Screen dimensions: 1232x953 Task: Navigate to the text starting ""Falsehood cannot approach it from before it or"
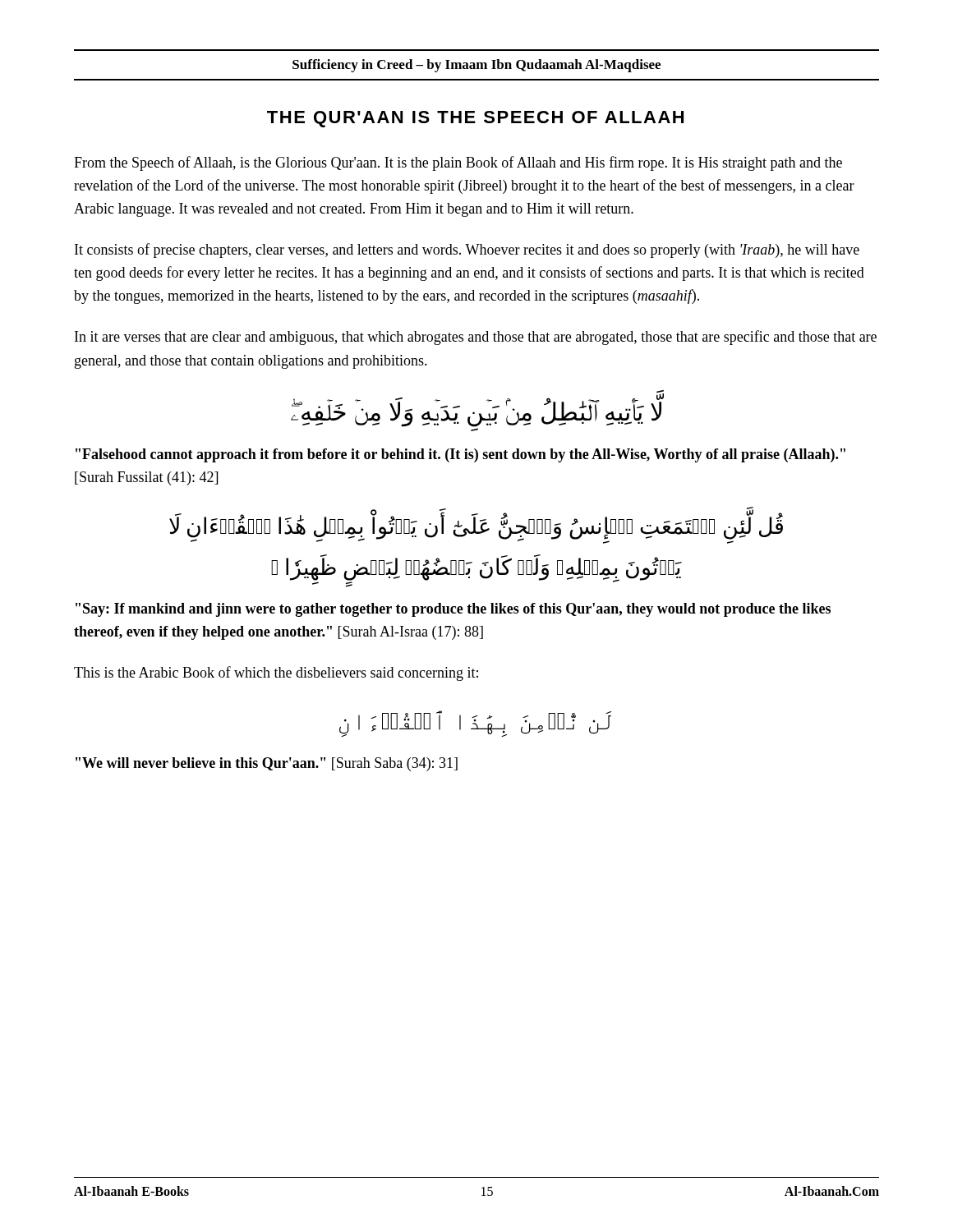pyautogui.click(x=460, y=465)
